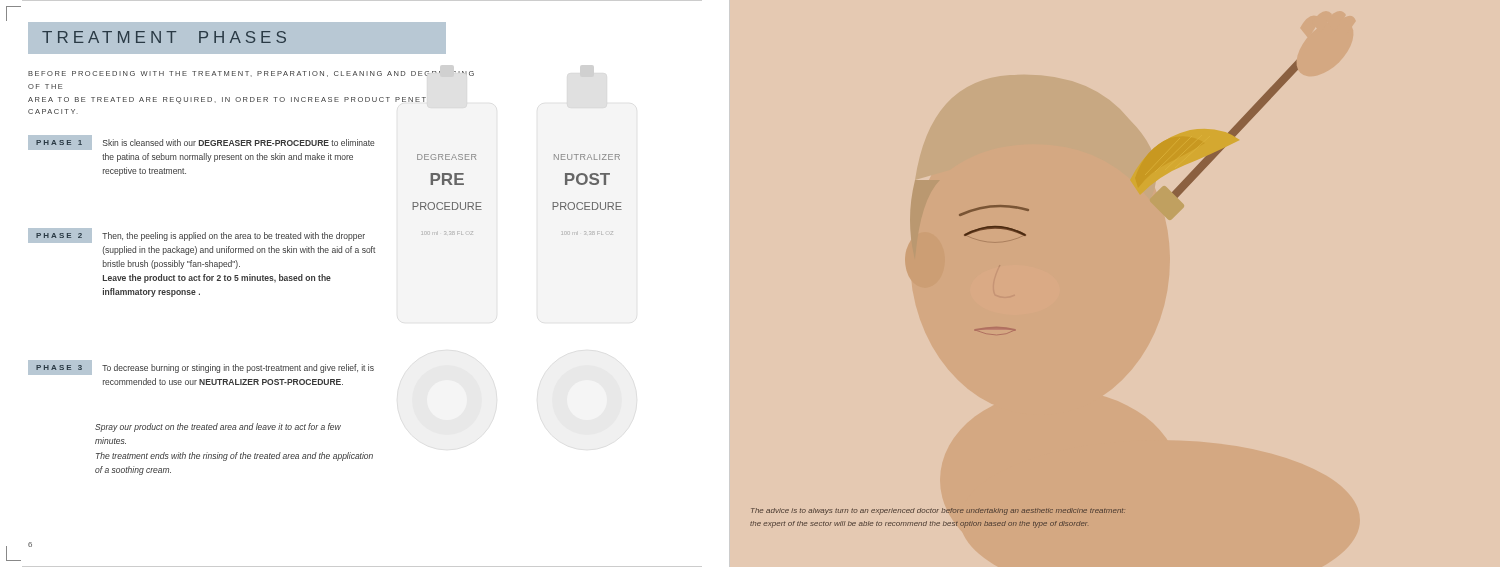
Task: Find the text block that reads "Before proceeding with the treatment,"
Action: tap(252, 93)
